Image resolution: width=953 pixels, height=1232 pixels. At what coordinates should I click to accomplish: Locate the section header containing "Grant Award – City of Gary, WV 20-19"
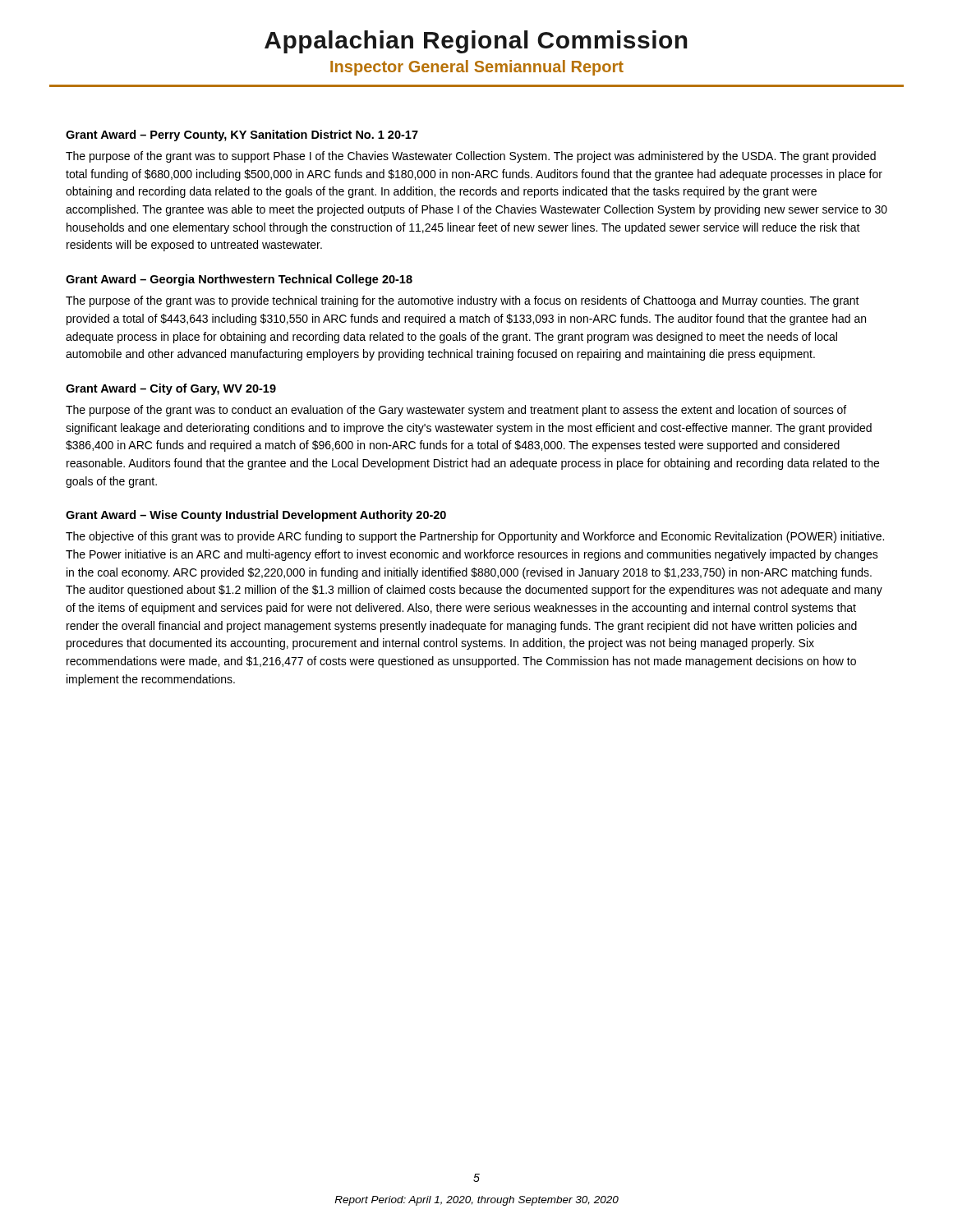coord(171,389)
